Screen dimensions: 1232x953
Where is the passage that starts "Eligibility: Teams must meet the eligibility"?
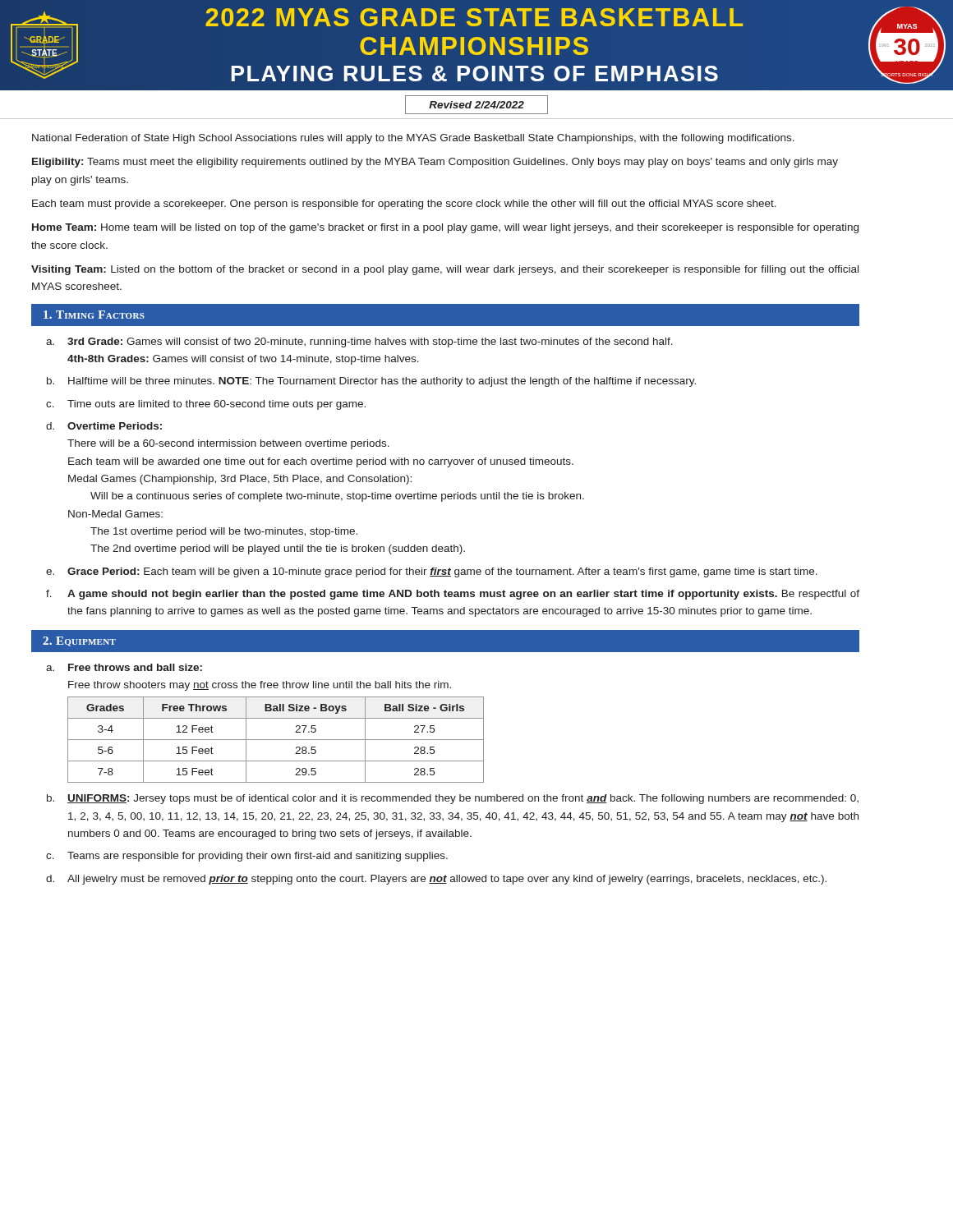435,170
